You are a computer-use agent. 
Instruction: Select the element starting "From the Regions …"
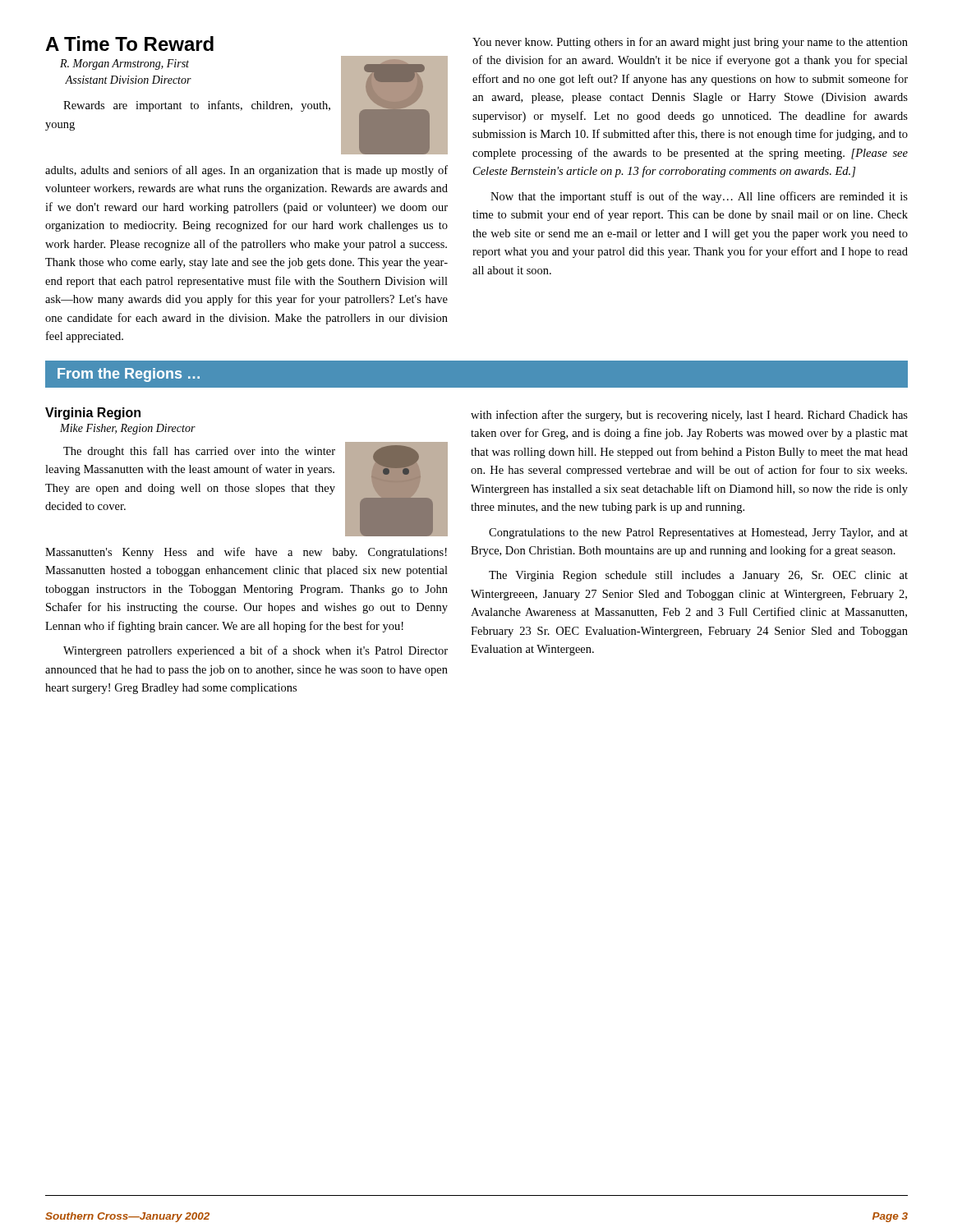click(129, 373)
